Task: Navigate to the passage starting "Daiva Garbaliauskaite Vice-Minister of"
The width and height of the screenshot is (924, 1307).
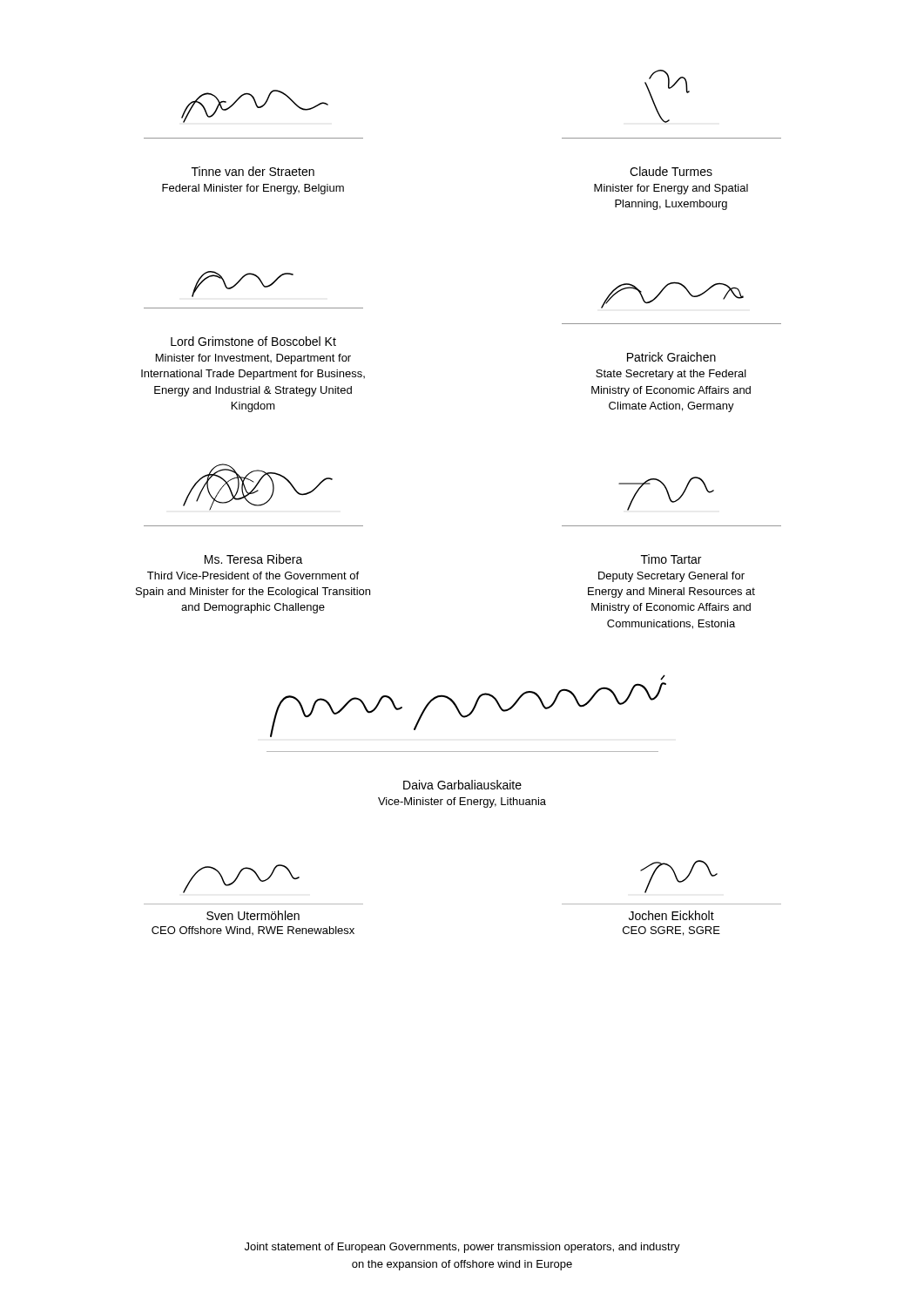Action: [x=462, y=794]
